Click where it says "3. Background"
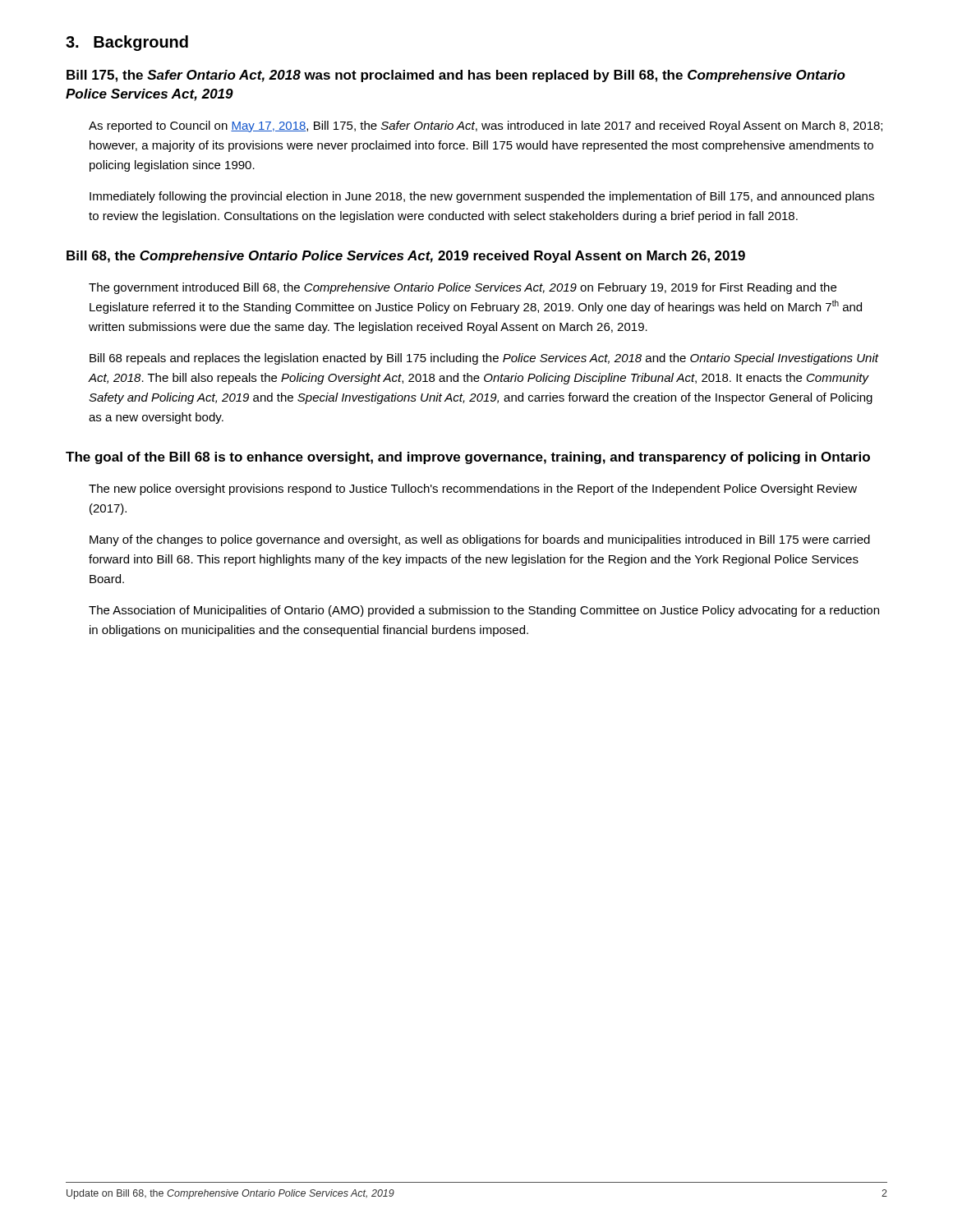This screenshot has height=1232, width=953. (127, 42)
